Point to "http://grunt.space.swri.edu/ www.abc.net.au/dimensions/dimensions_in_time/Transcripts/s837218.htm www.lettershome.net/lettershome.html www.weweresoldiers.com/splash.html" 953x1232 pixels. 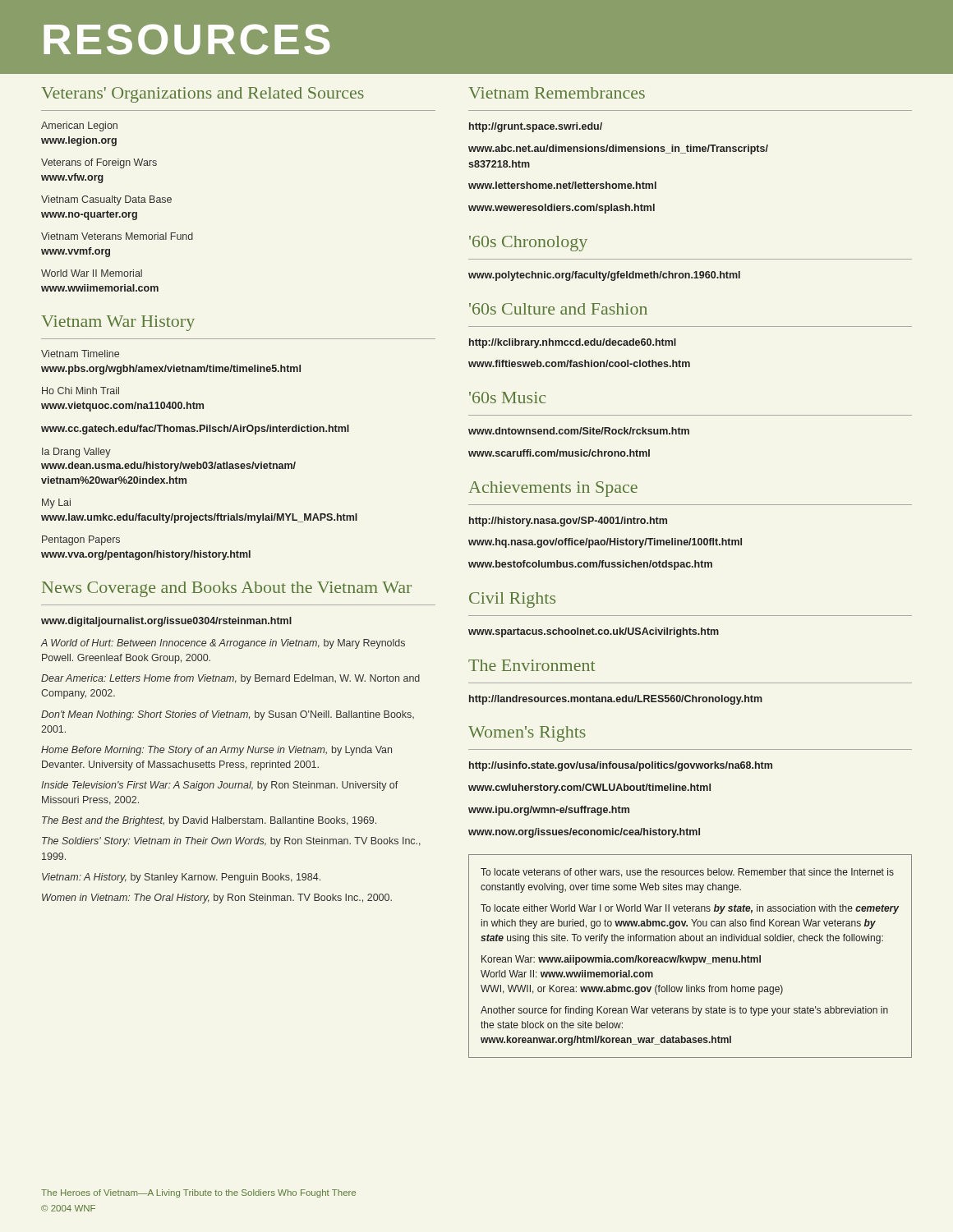[536, 127]
